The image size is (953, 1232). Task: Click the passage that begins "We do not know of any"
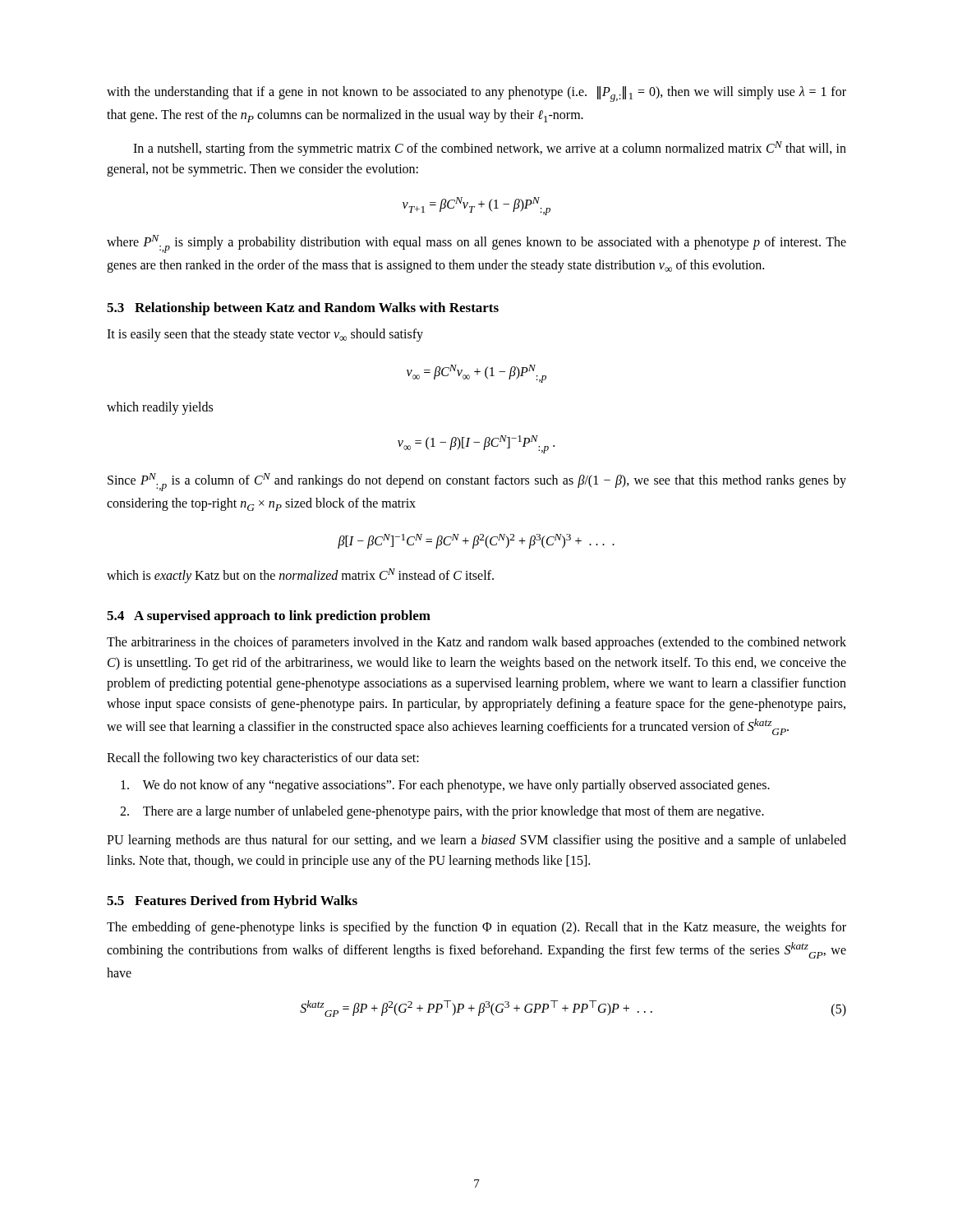coord(455,785)
